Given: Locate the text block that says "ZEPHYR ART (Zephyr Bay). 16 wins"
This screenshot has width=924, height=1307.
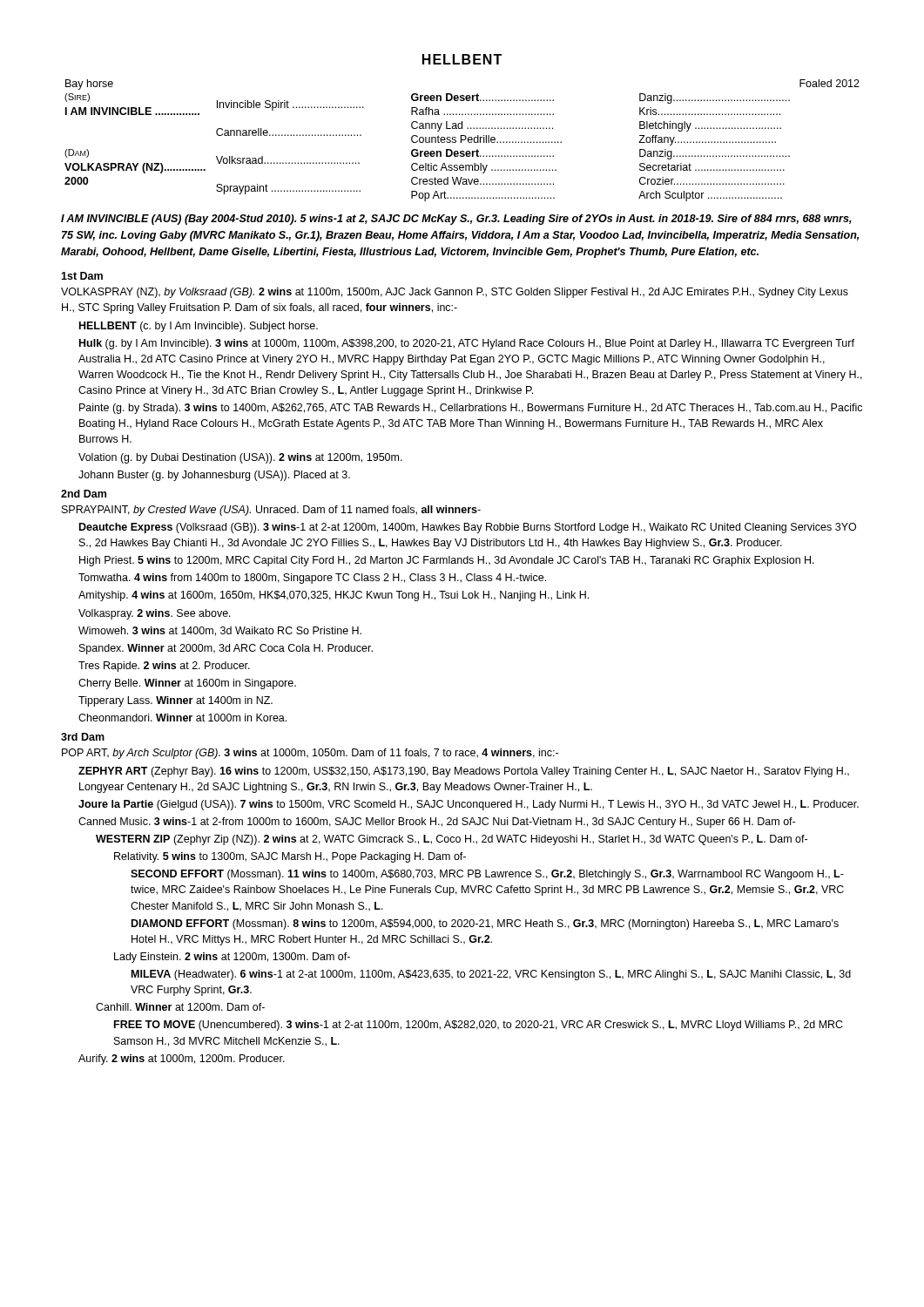Looking at the screenshot, I should (464, 779).
